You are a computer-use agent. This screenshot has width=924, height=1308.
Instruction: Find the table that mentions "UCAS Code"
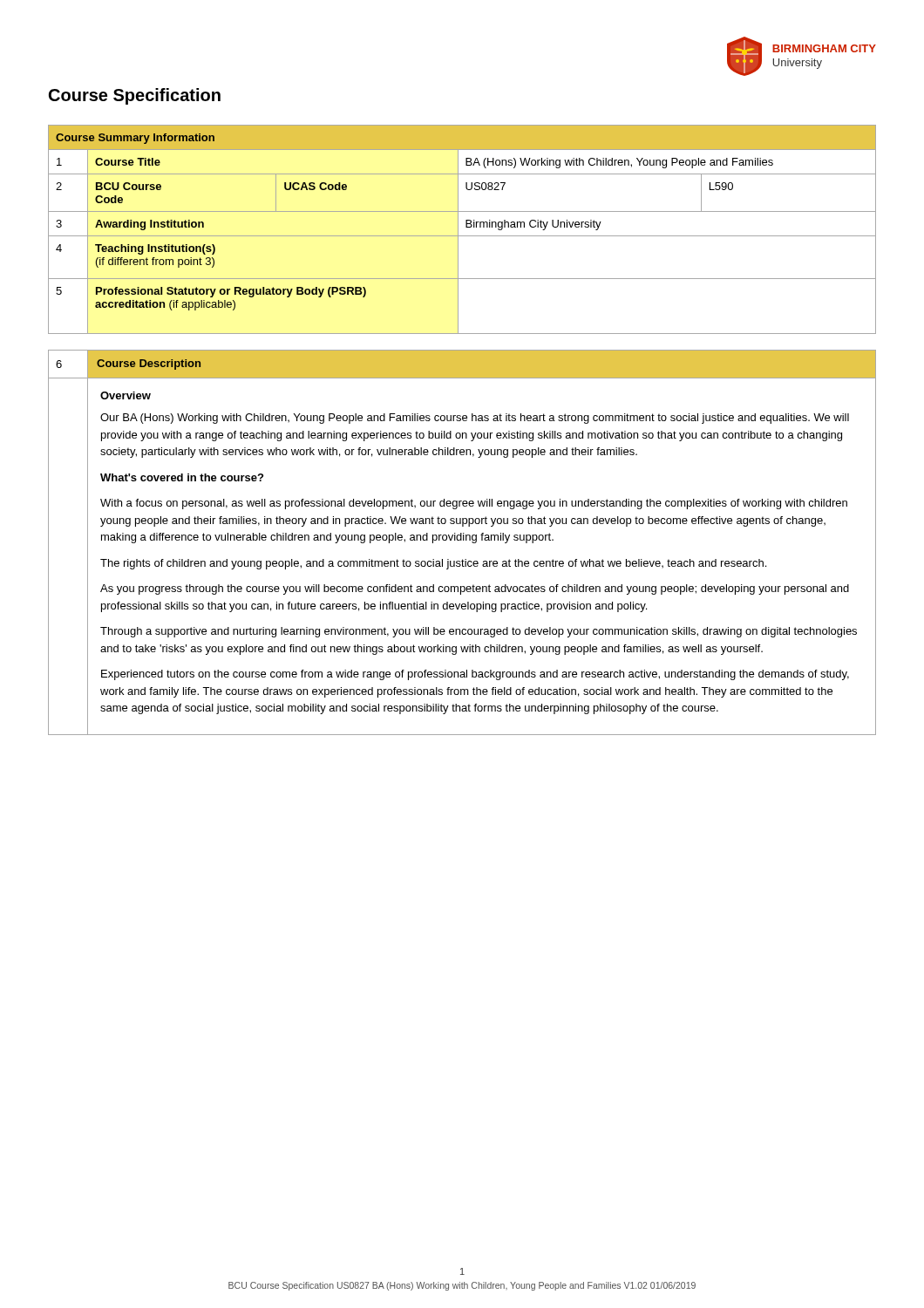[x=462, y=229]
